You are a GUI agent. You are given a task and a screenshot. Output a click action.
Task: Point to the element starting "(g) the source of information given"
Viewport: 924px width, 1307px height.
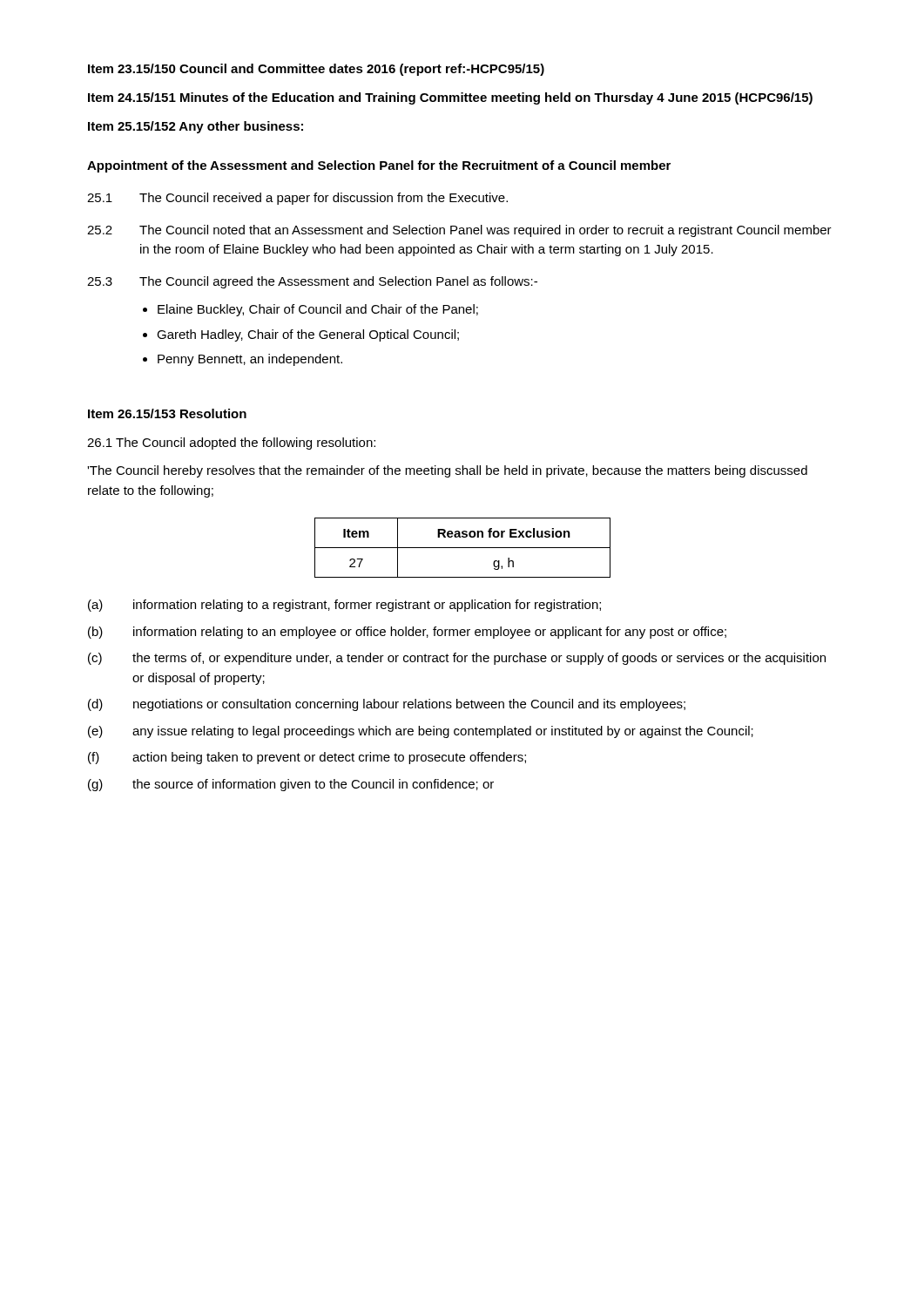(x=462, y=784)
